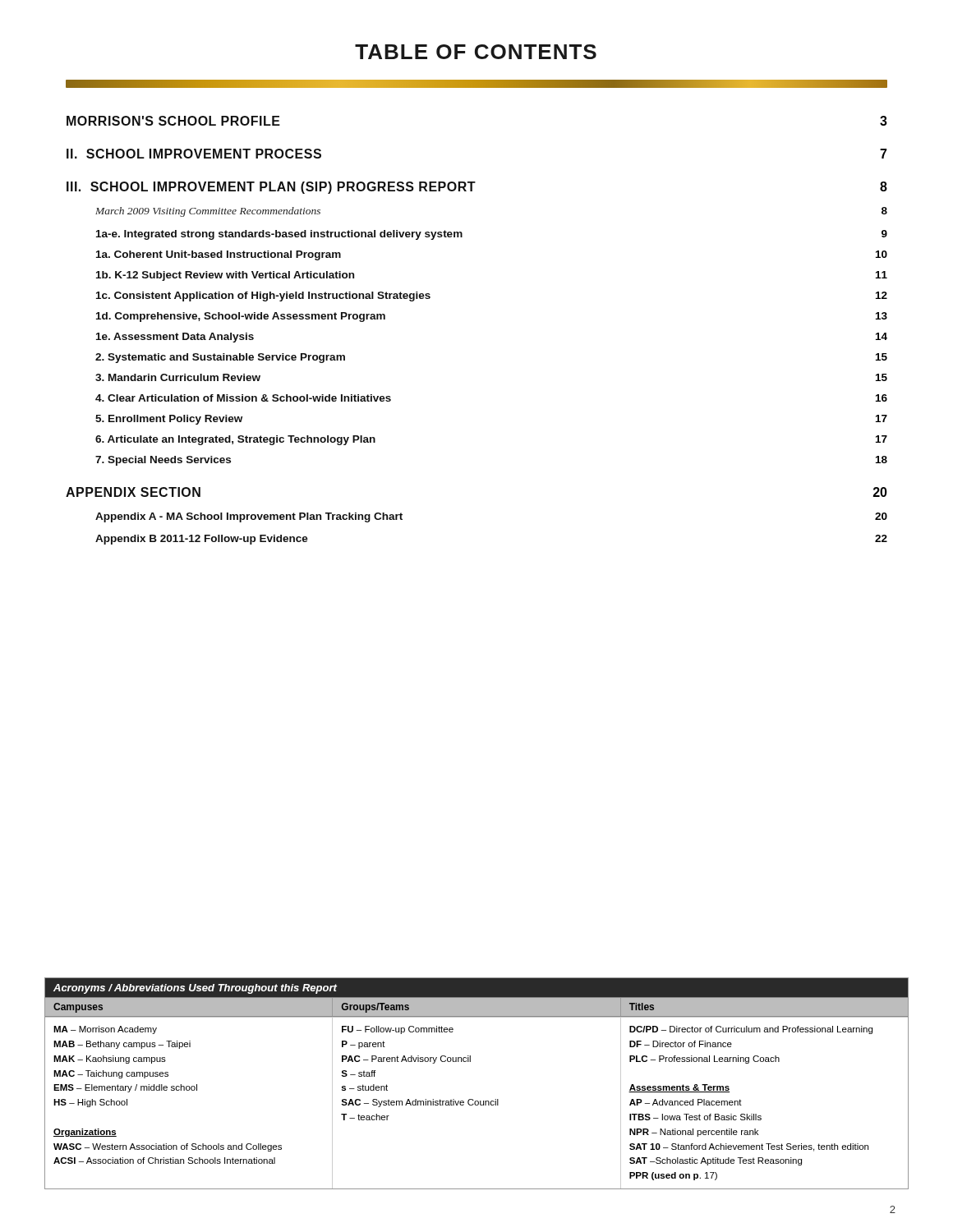Navigate to the text block starting "1b. K-12 Subject Review with"
This screenshot has height=1232, width=953.
tap(216, 276)
